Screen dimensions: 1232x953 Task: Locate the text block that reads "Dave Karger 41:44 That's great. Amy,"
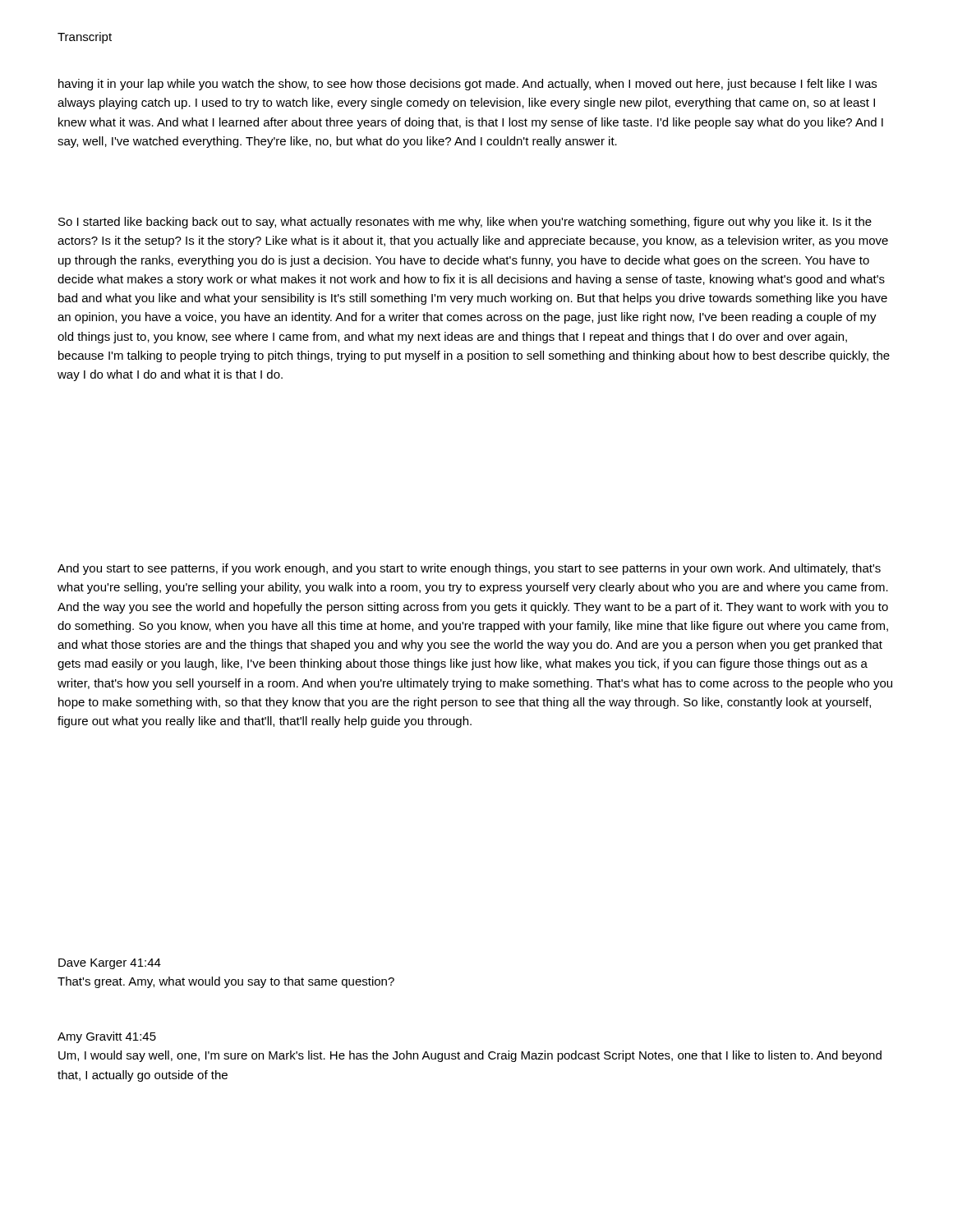click(x=226, y=972)
